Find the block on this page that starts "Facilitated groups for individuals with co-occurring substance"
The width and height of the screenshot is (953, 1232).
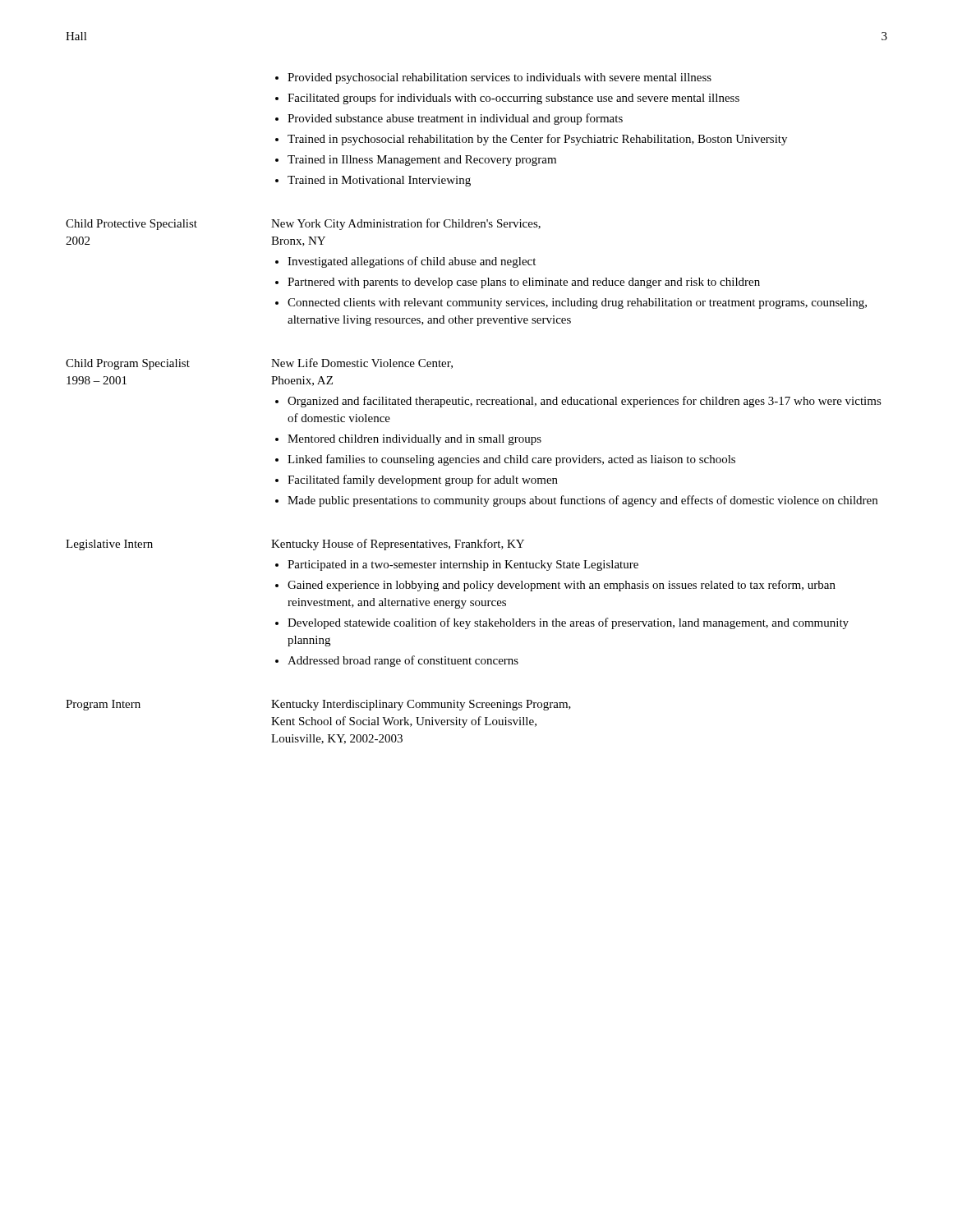[x=514, y=98]
